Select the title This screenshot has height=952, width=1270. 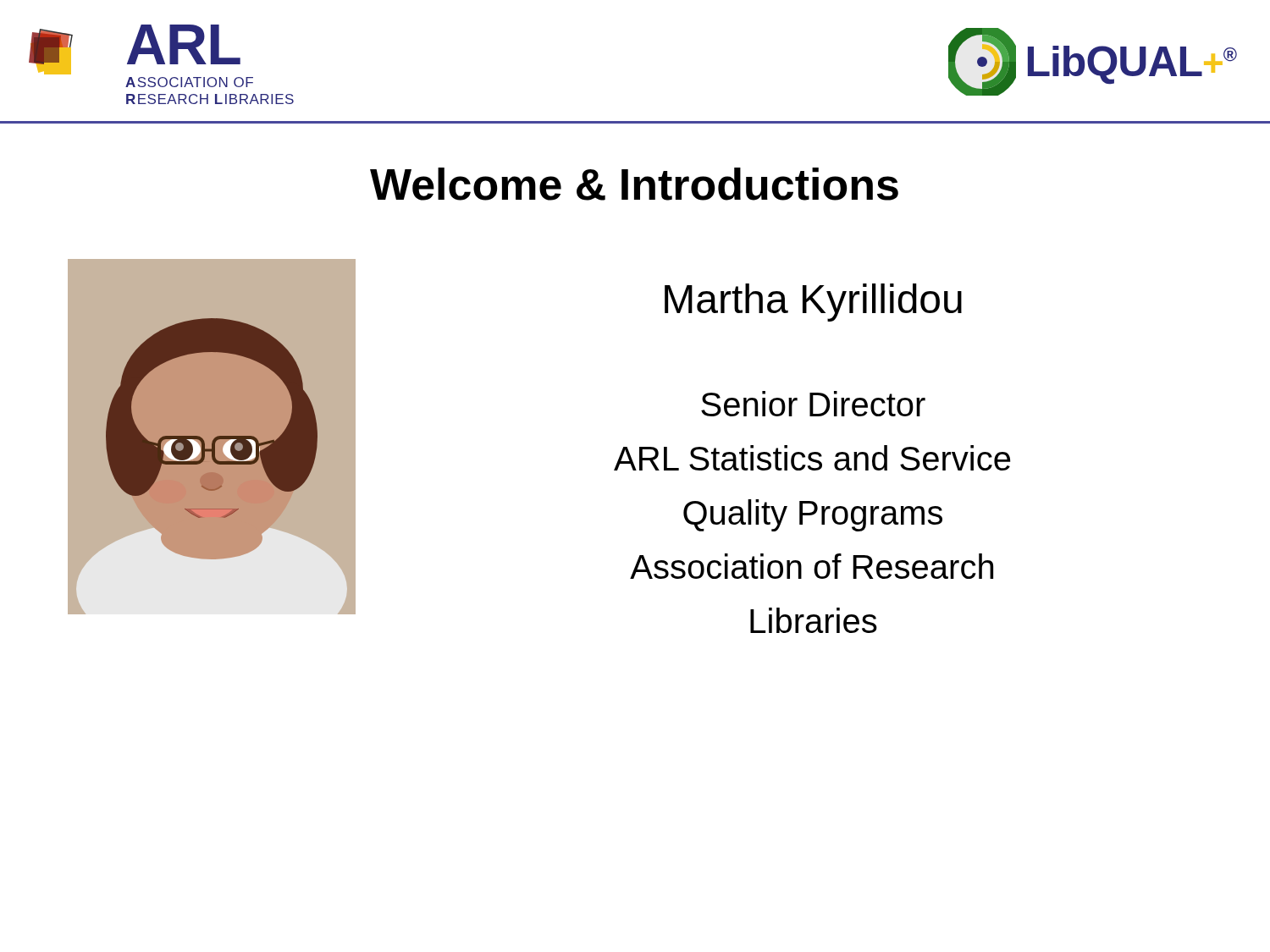point(635,184)
